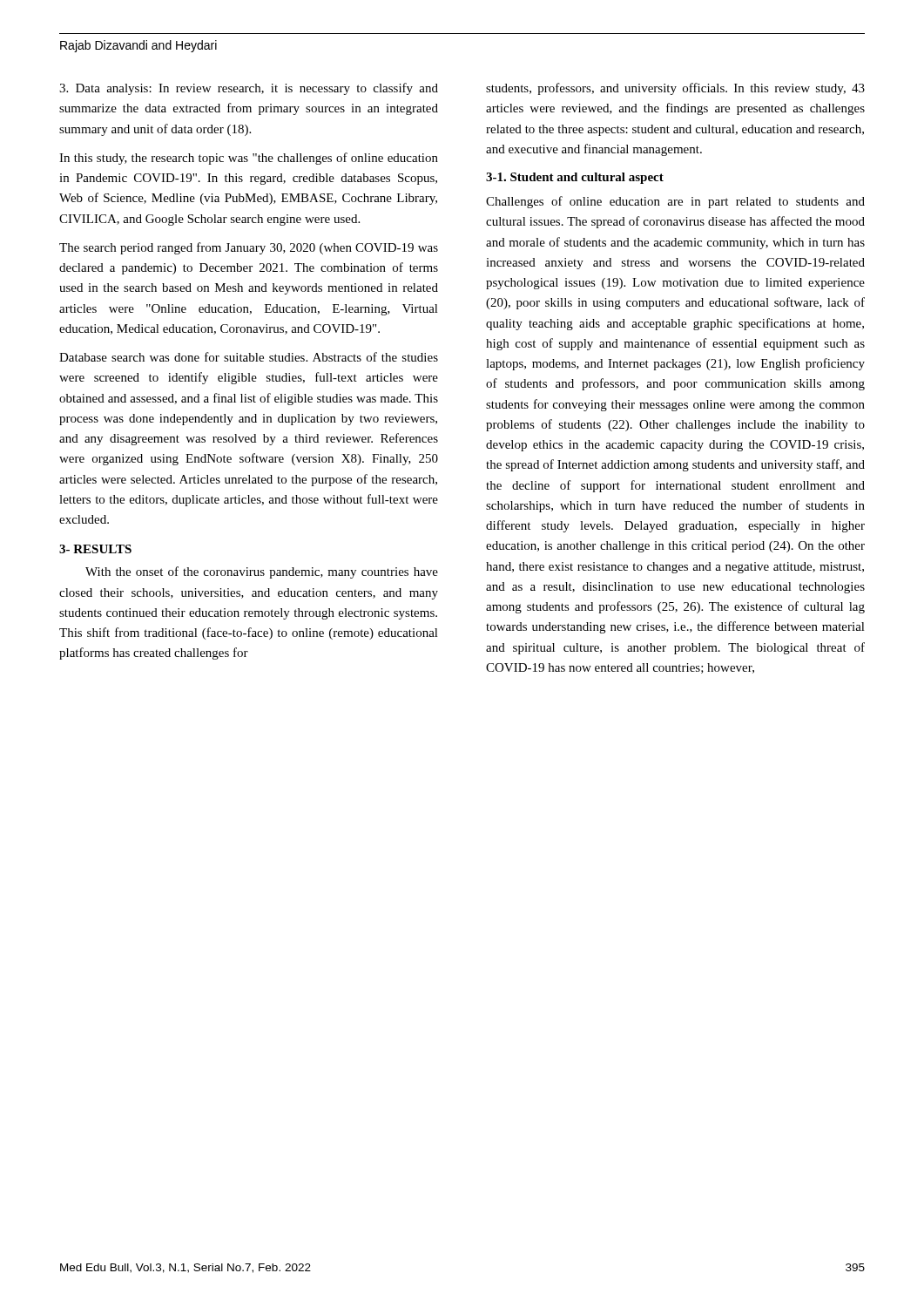
Task: Find the section header that reads "3-1. Student and cultural aspect"
Action: pos(575,177)
